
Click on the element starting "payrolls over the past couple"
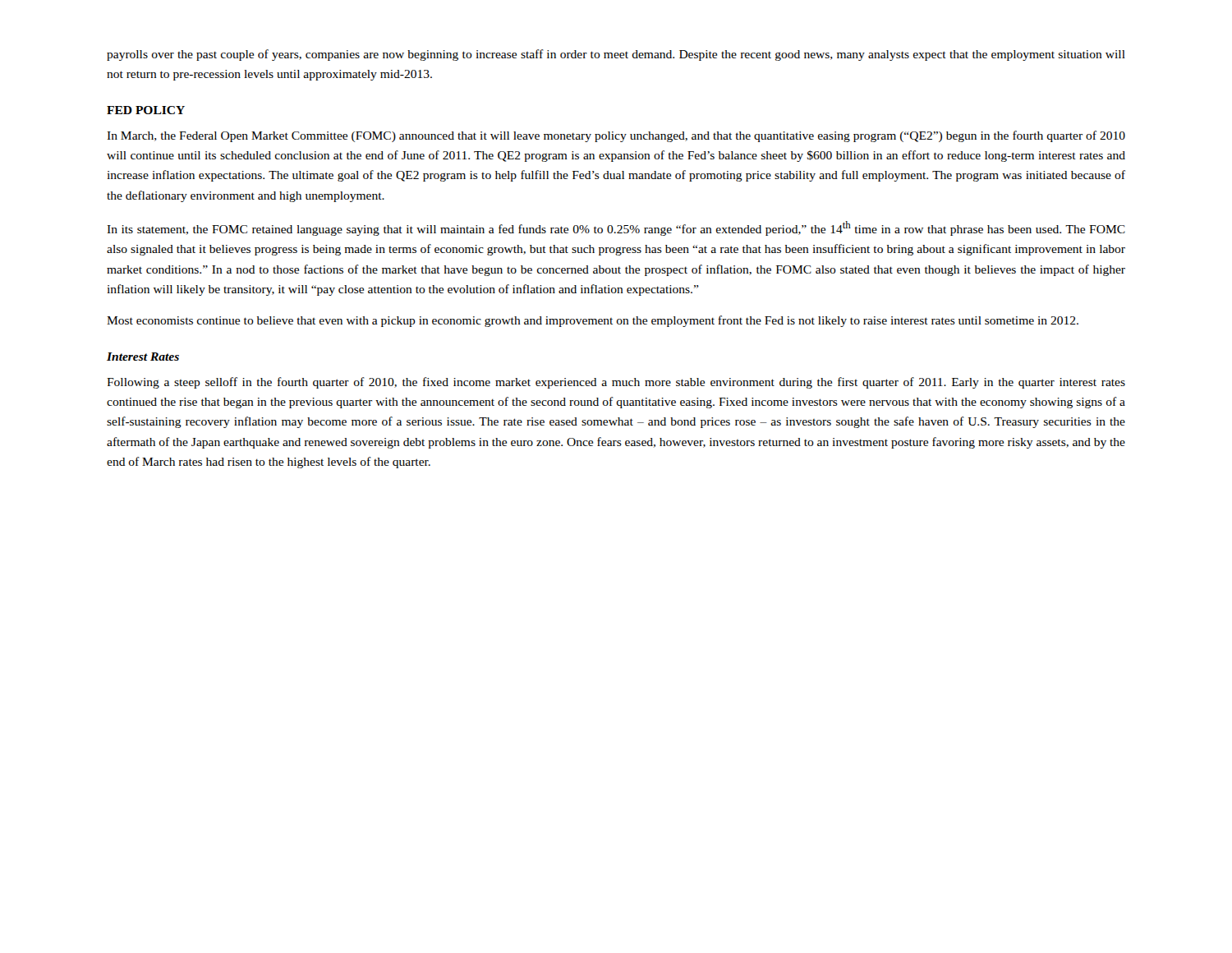coord(616,64)
